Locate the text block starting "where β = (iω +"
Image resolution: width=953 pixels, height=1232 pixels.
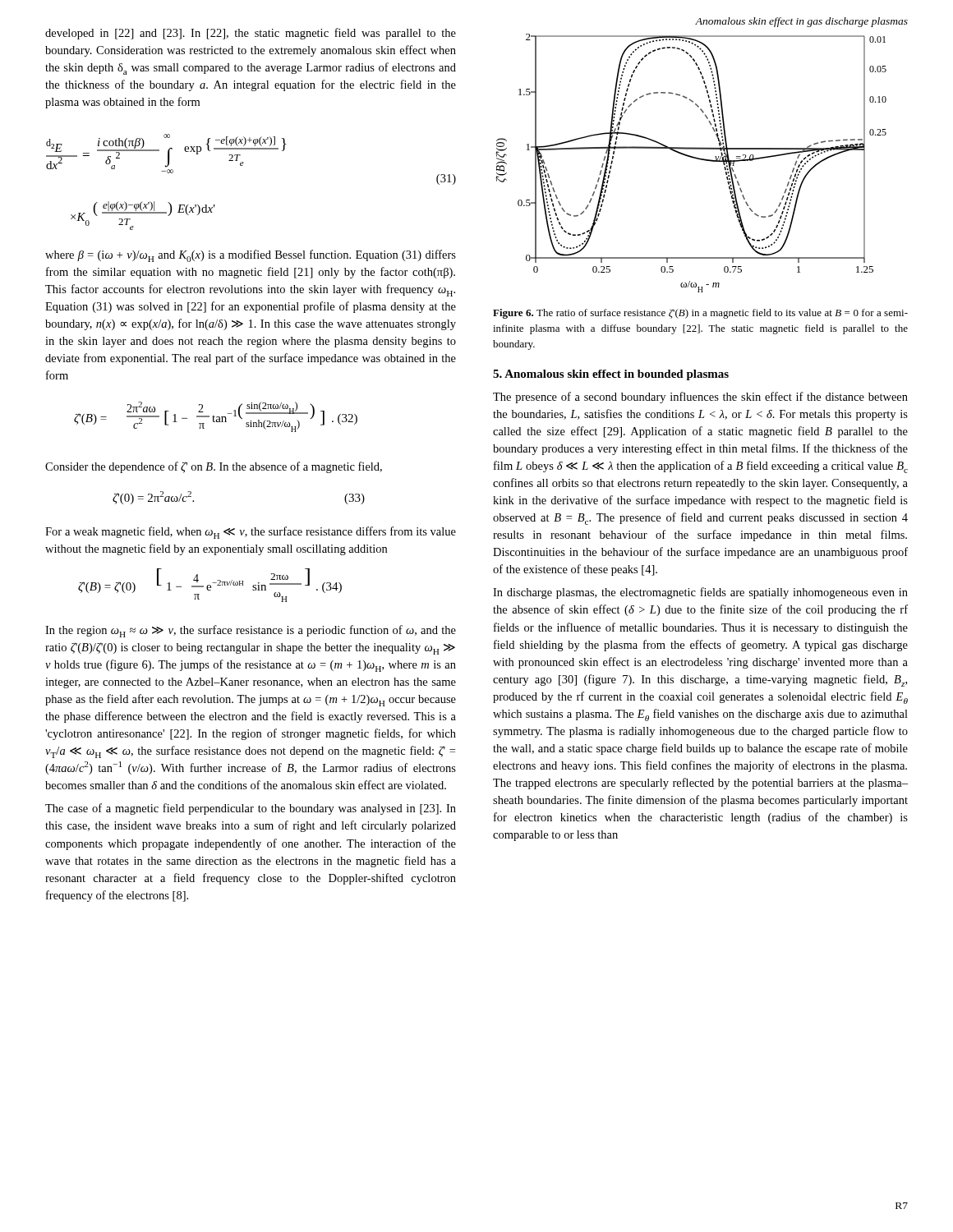[x=251, y=316]
